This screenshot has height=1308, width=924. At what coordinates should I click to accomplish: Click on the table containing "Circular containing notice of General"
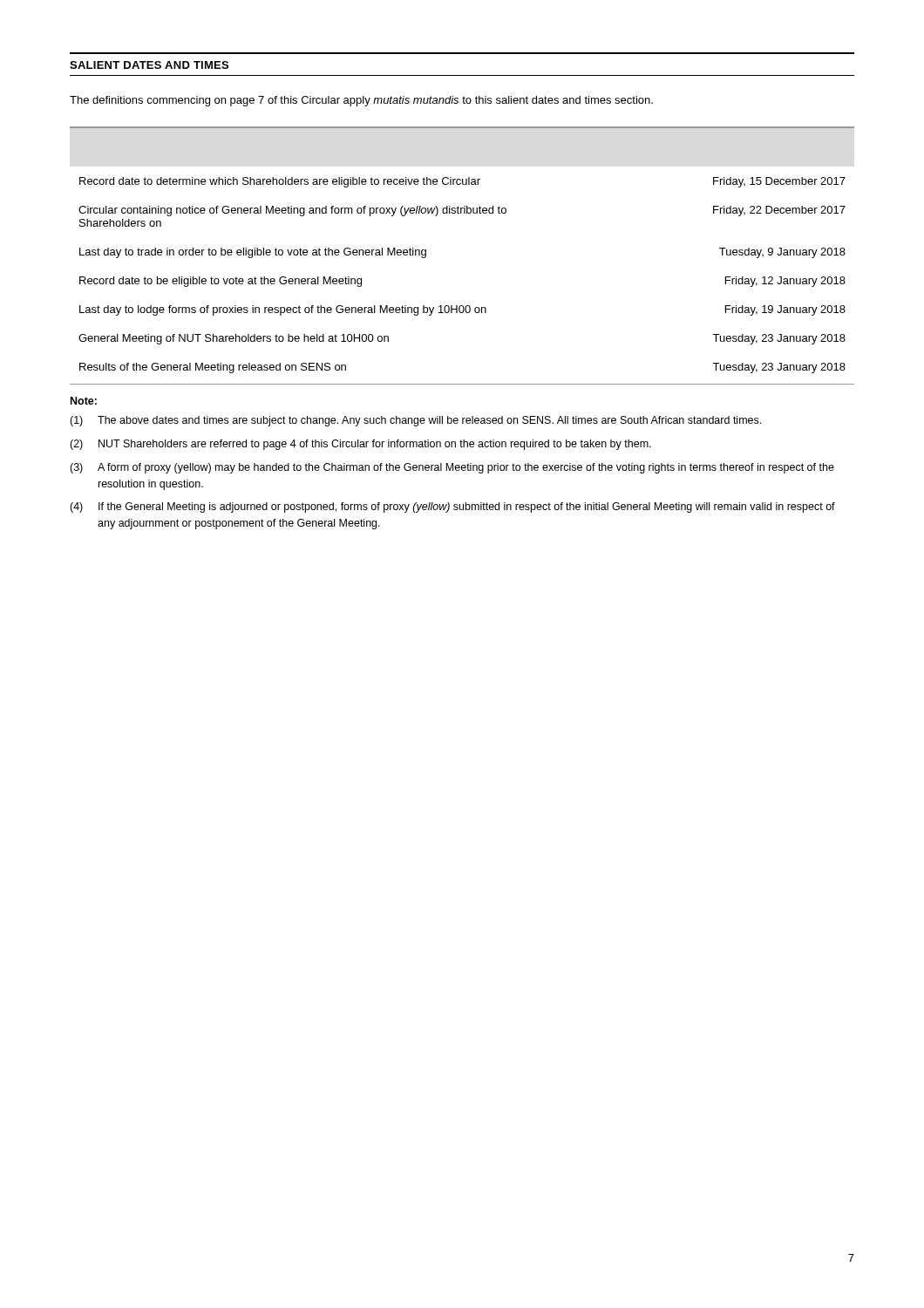(x=462, y=255)
